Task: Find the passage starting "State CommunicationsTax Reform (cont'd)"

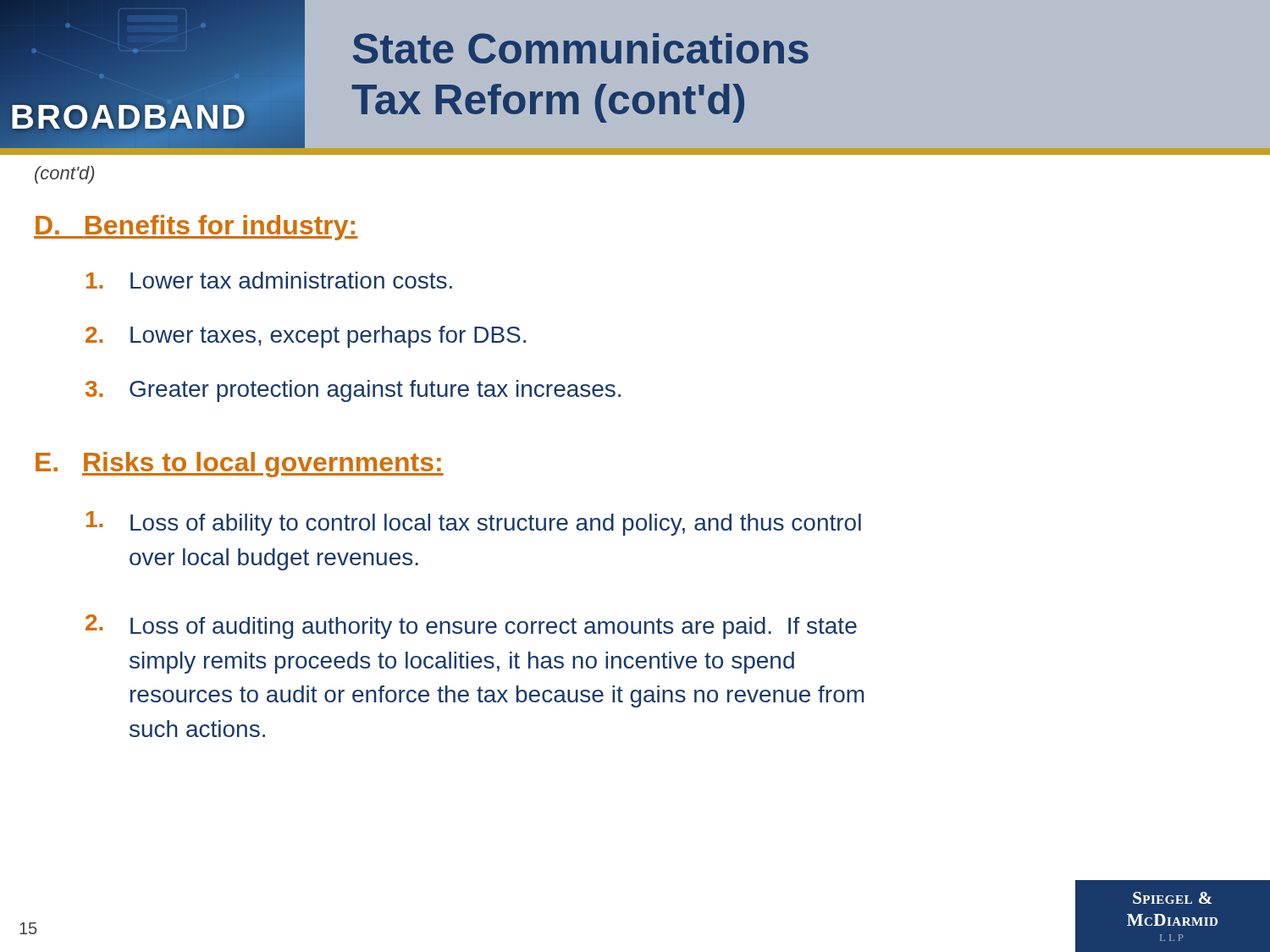Action: coord(581,74)
